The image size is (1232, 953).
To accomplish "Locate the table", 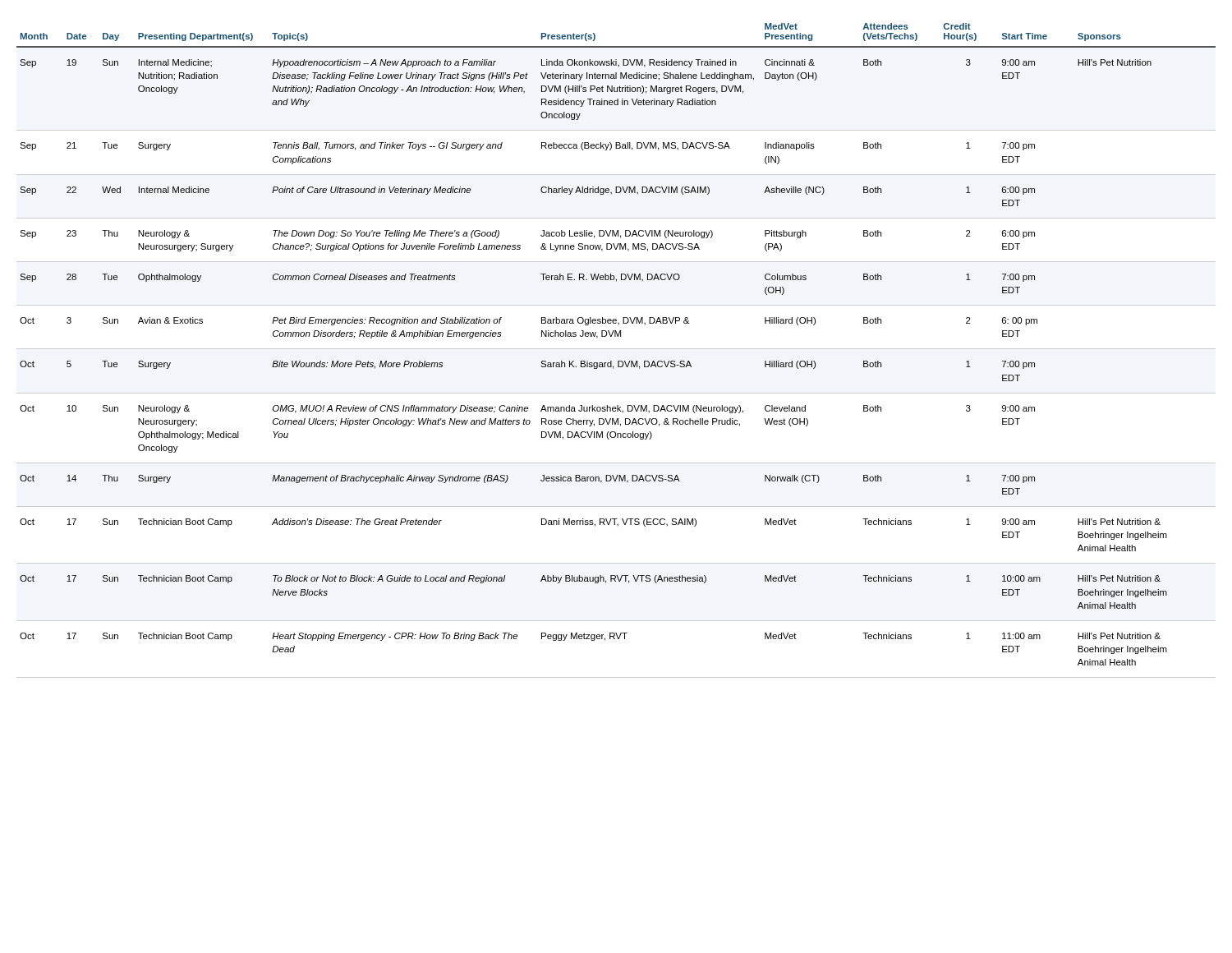I will tap(616, 347).
